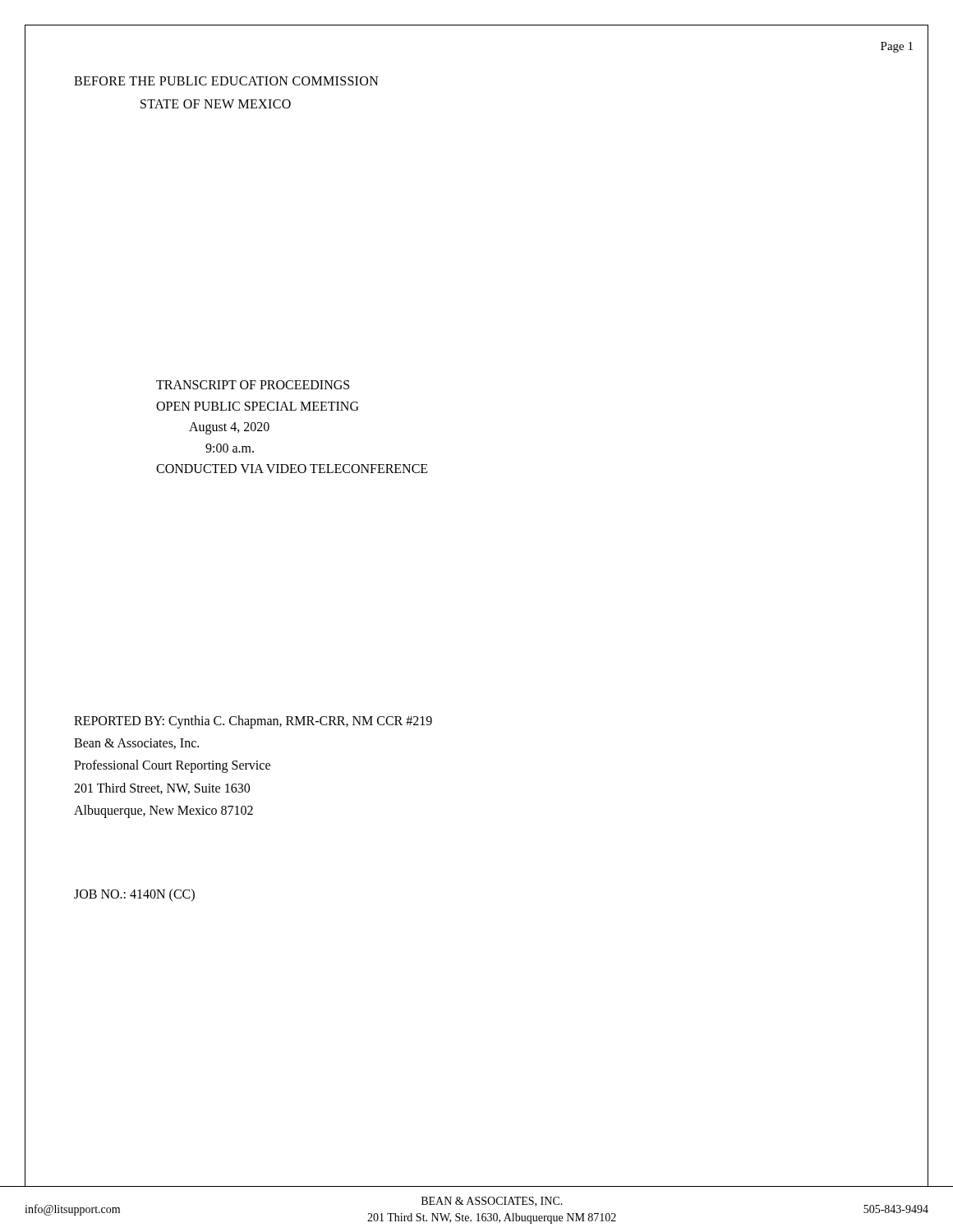953x1232 pixels.
Task: Locate the text block starting "TRANSCRIPT OF PROCEEDINGS OPEN PUBLIC SPECIAL"
Action: point(253,385)
